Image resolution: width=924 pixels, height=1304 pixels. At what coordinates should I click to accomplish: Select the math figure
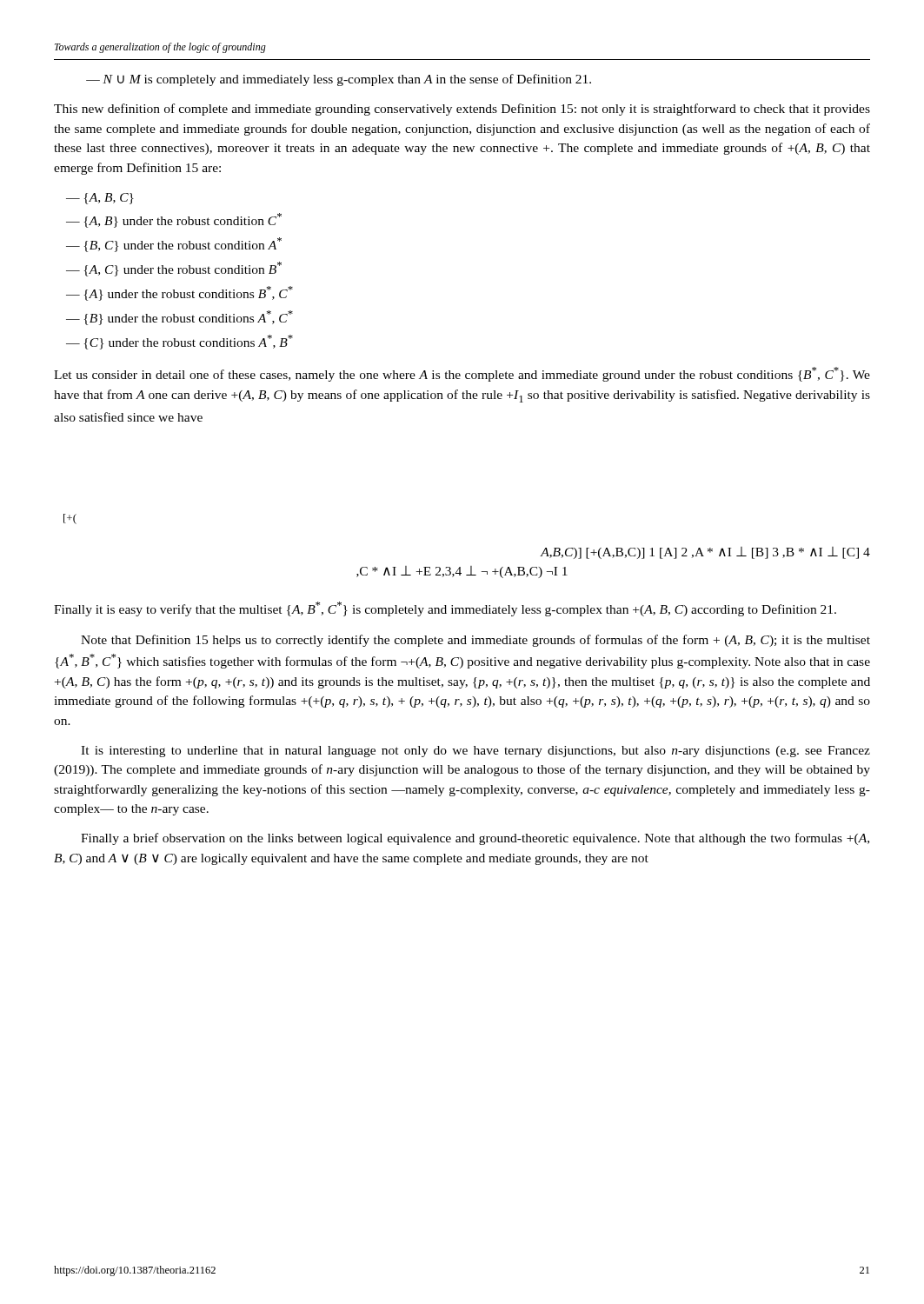462,512
